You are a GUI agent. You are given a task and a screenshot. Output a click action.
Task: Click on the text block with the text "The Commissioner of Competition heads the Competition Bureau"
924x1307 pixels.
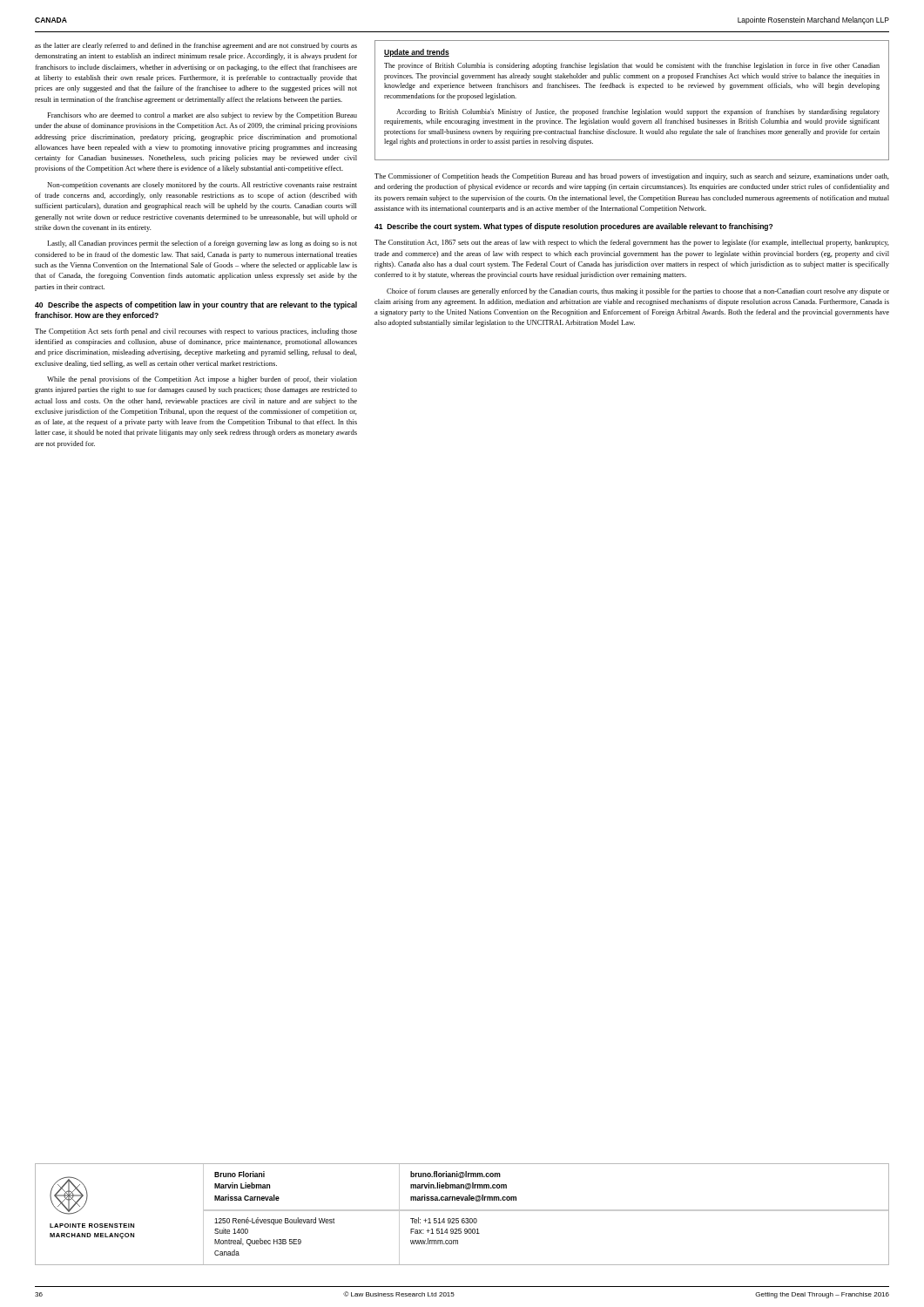[632, 192]
